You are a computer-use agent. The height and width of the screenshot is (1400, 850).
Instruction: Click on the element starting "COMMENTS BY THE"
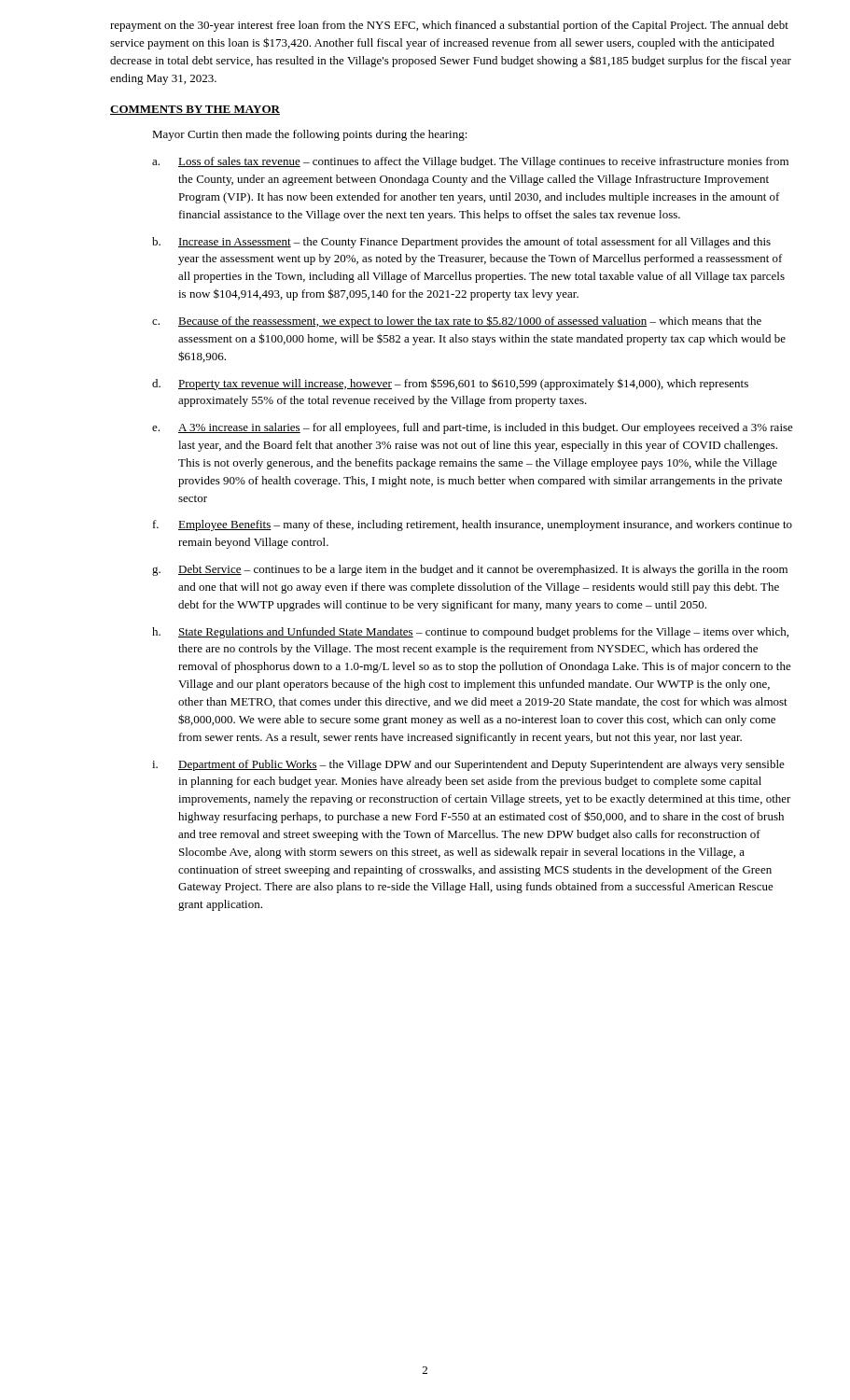pos(195,109)
